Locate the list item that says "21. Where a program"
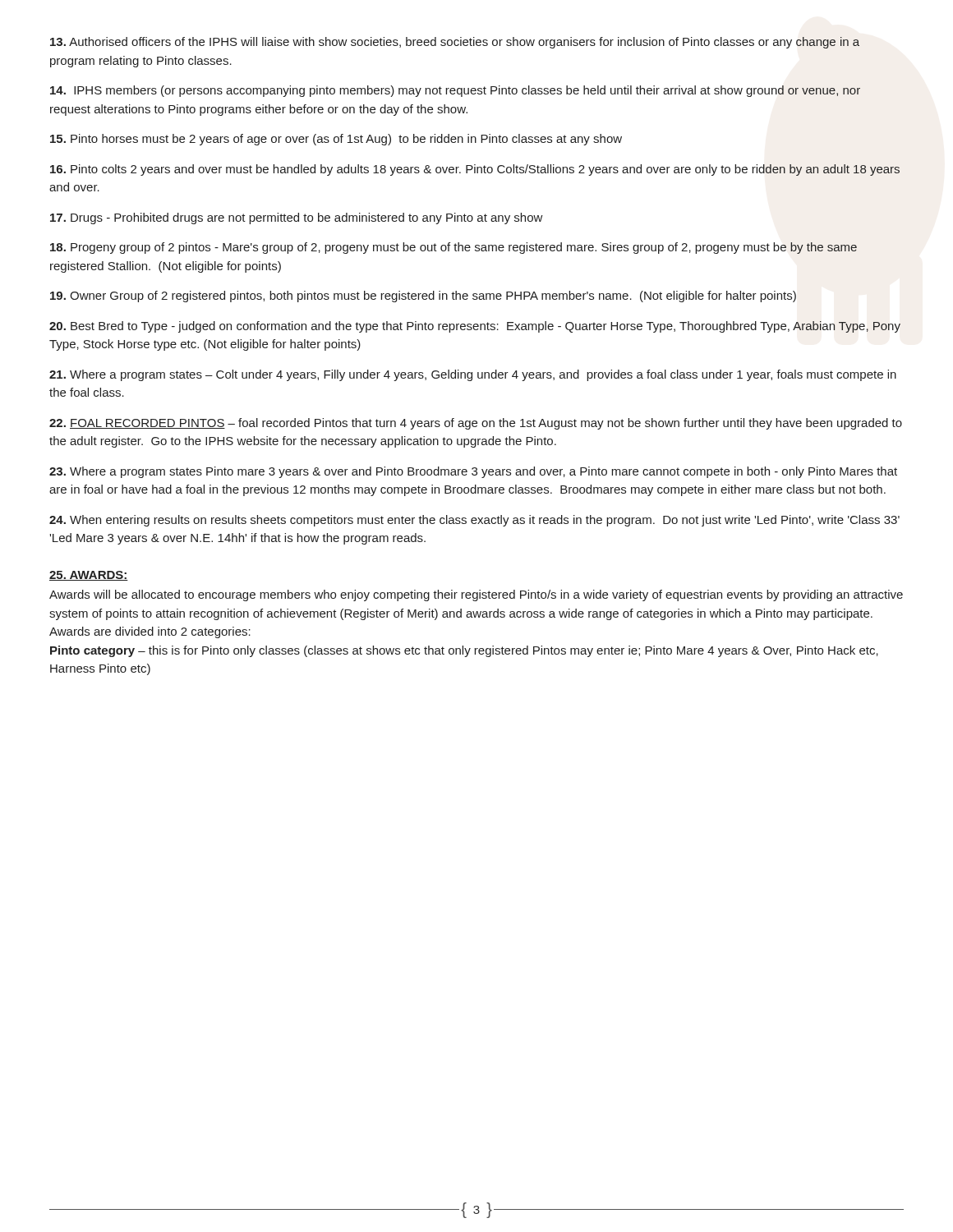The width and height of the screenshot is (953, 1232). tap(473, 383)
